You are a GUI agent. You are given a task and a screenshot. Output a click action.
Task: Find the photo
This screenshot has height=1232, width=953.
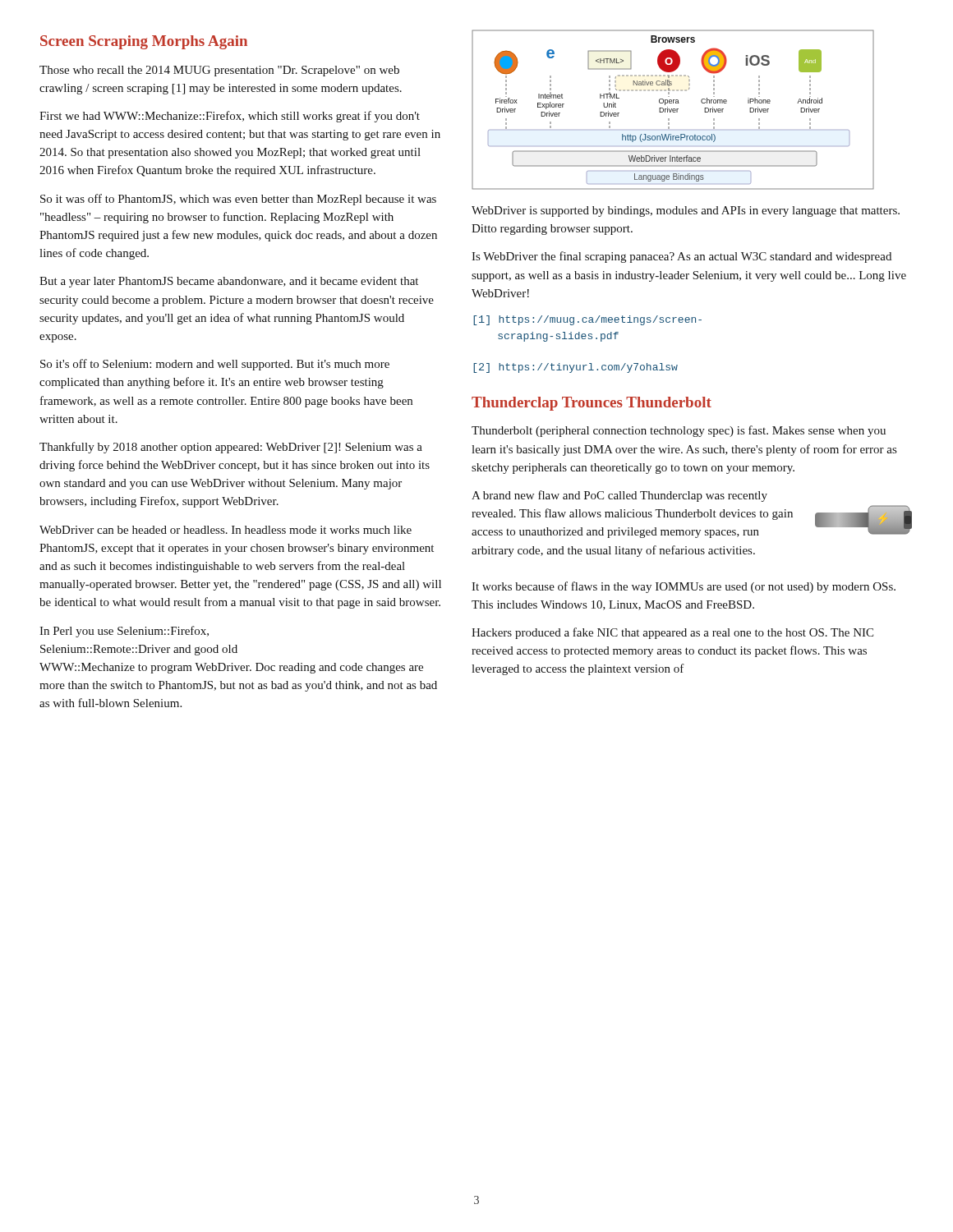(x=864, y=523)
